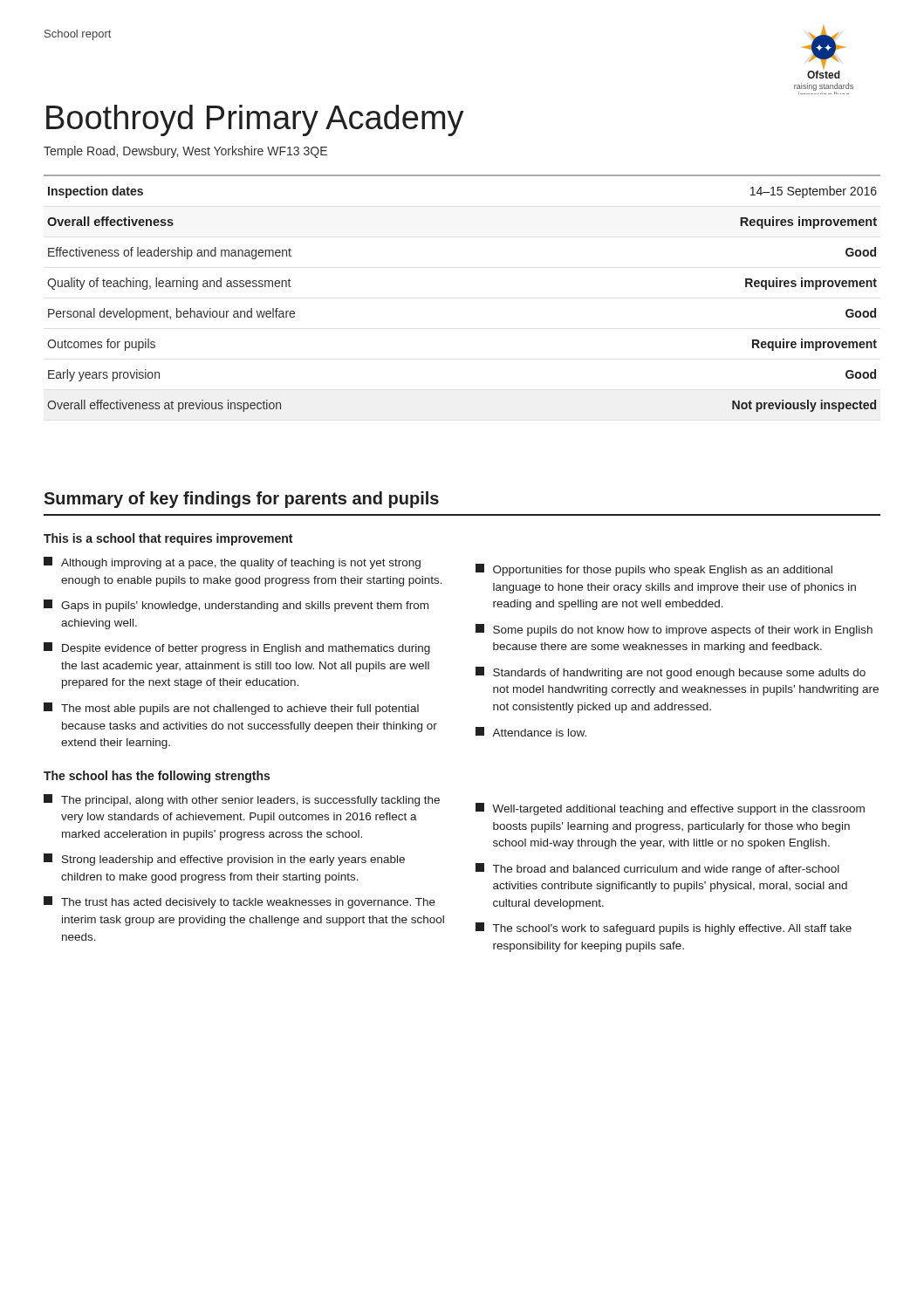Select the region starting "The broad and balanced"

point(678,886)
